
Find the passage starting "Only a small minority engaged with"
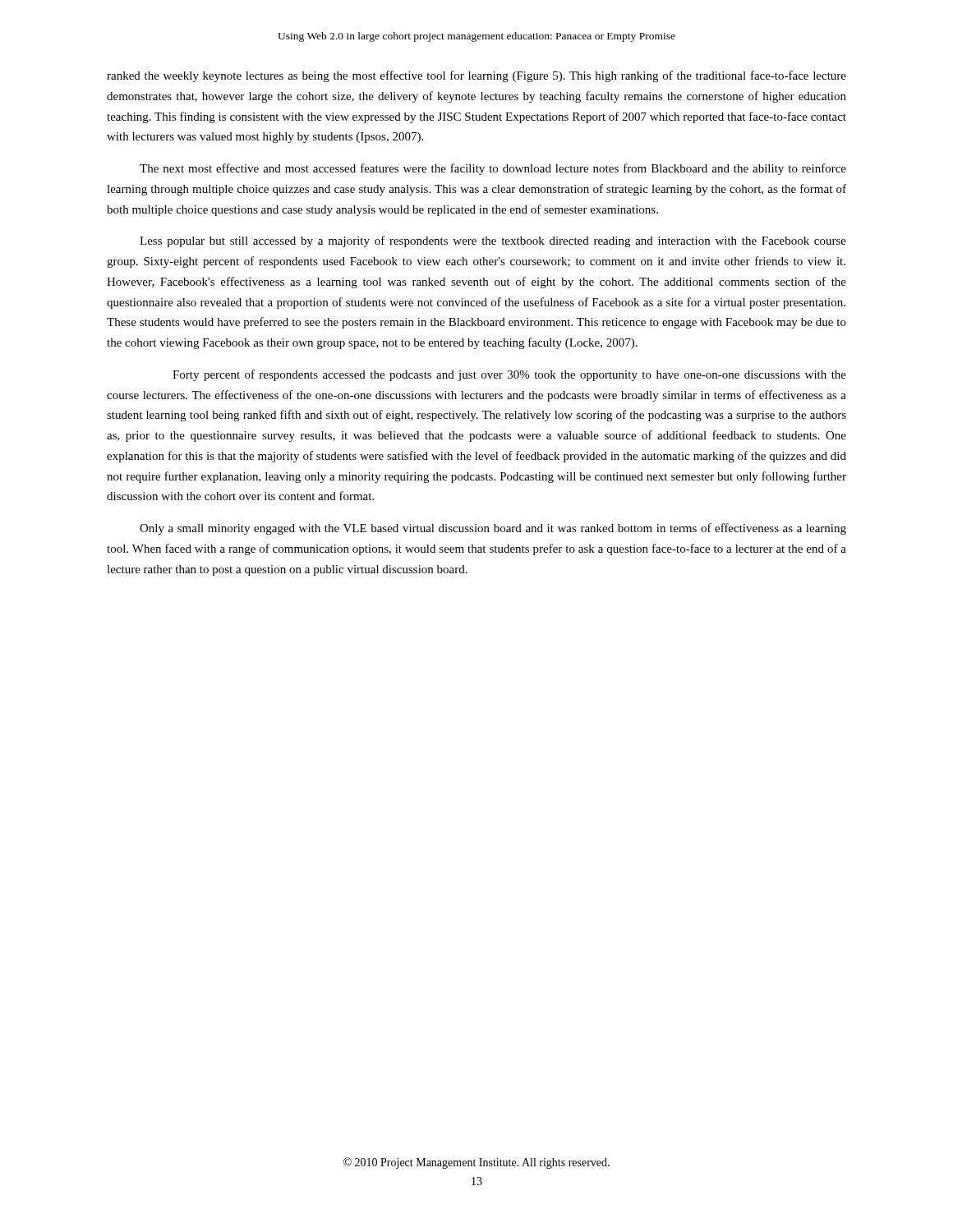click(x=476, y=548)
